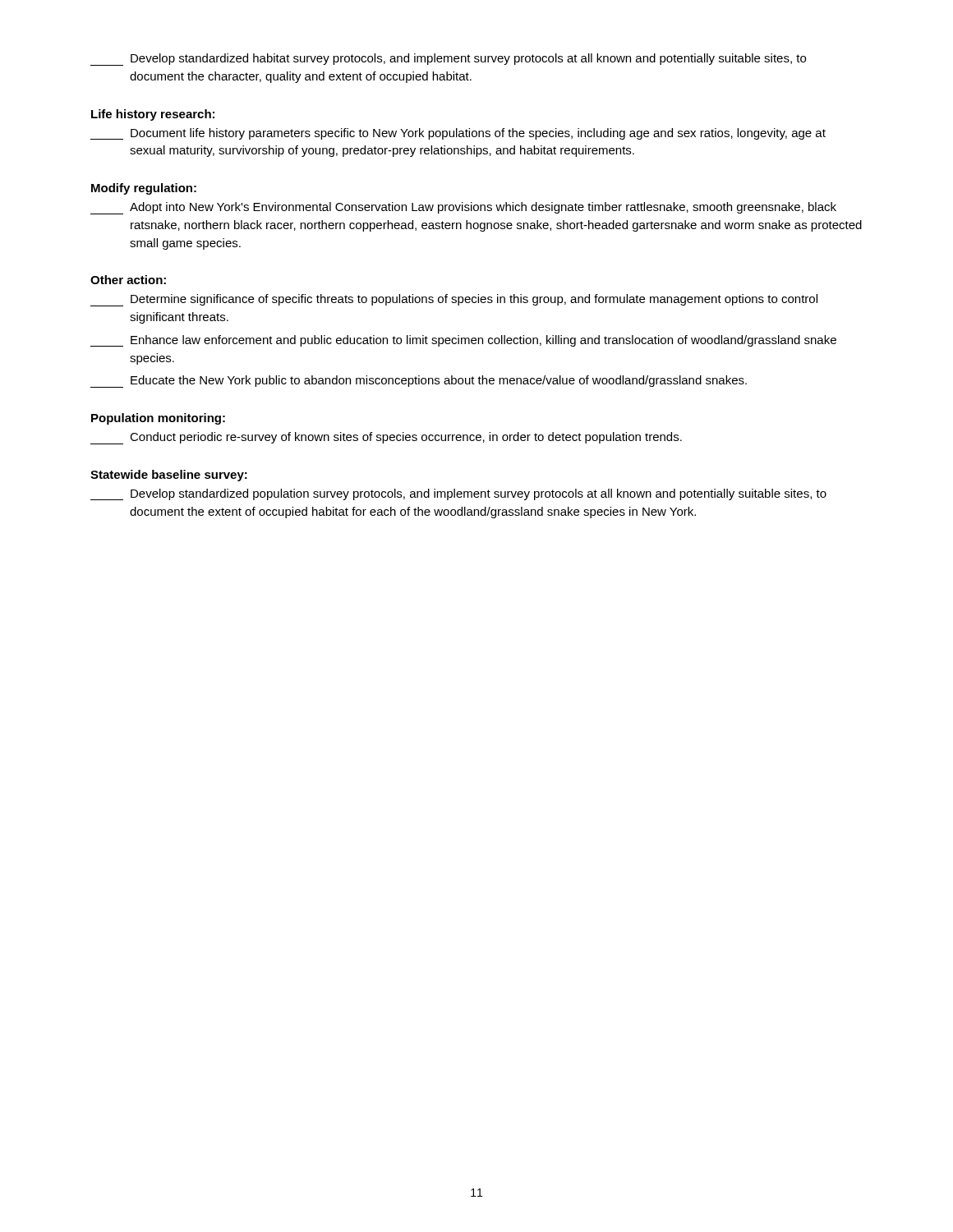The image size is (953, 1232).
Task: Find the region starting "Determine significance of specific"
Action: [x=476, y=308]
